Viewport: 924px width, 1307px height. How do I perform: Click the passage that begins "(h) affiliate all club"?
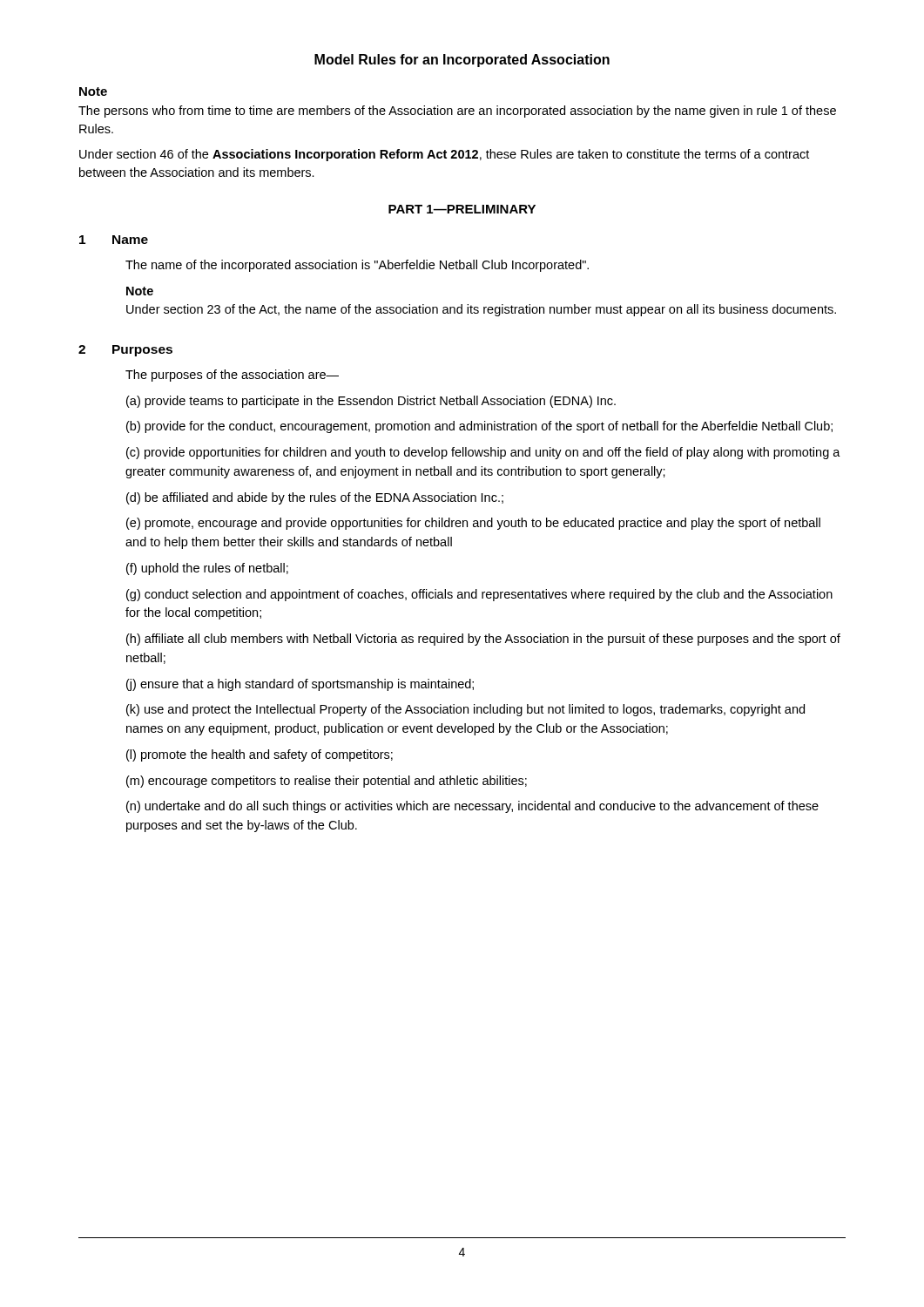pos(483,648)
